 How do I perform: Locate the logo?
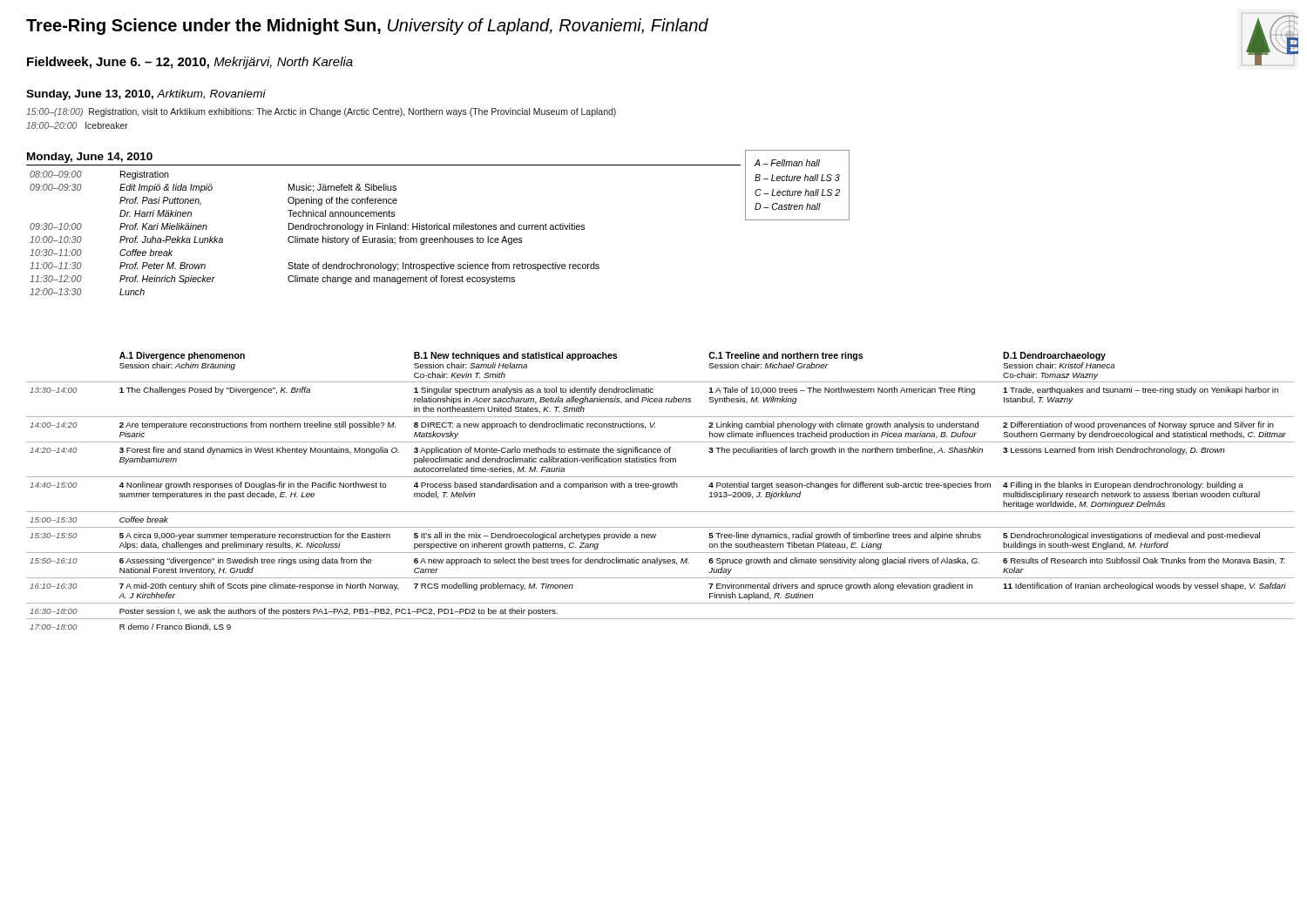point(1242,57)
